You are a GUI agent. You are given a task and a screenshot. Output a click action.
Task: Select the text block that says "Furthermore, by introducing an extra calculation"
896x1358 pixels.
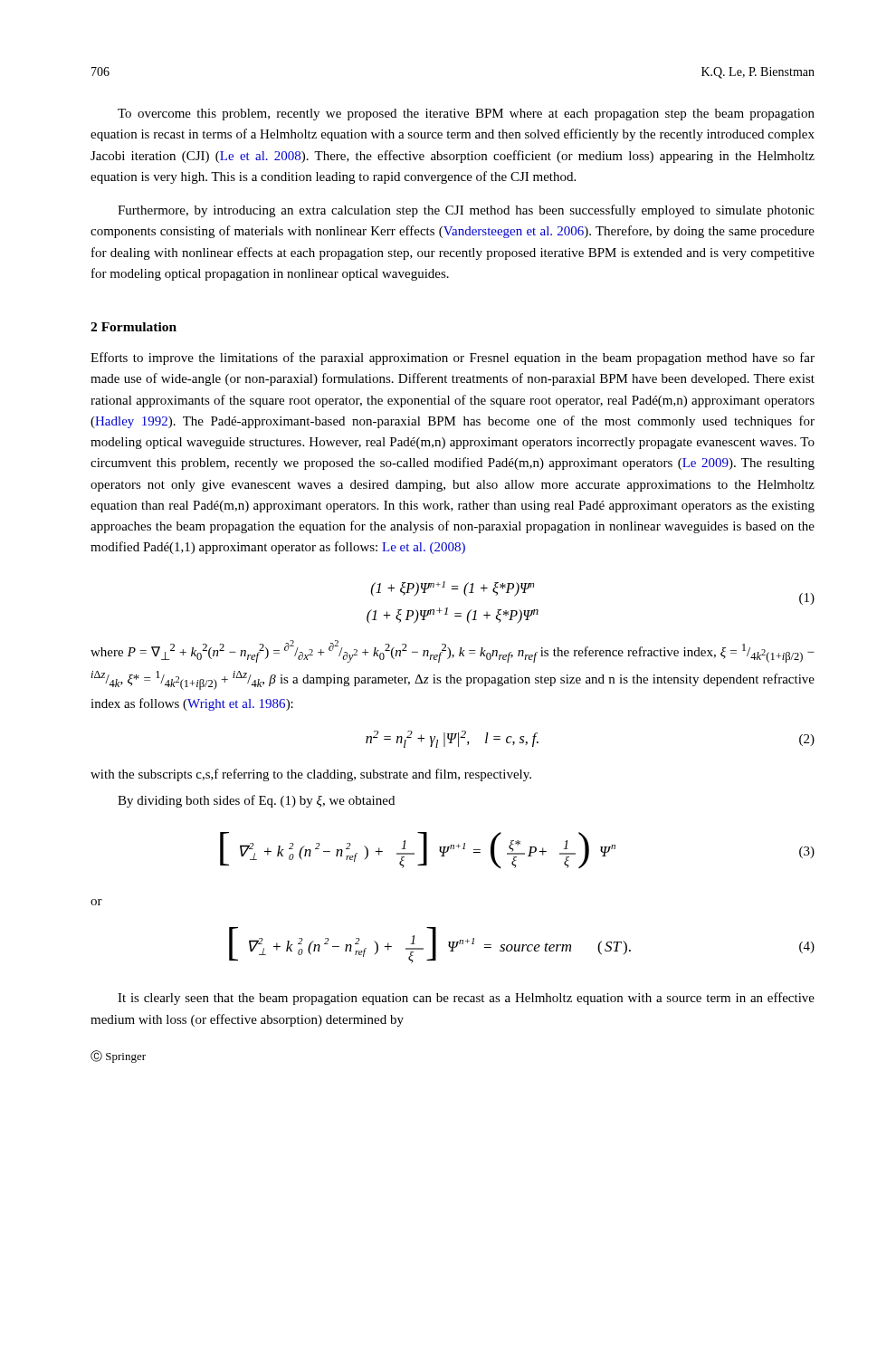point(453,242)
